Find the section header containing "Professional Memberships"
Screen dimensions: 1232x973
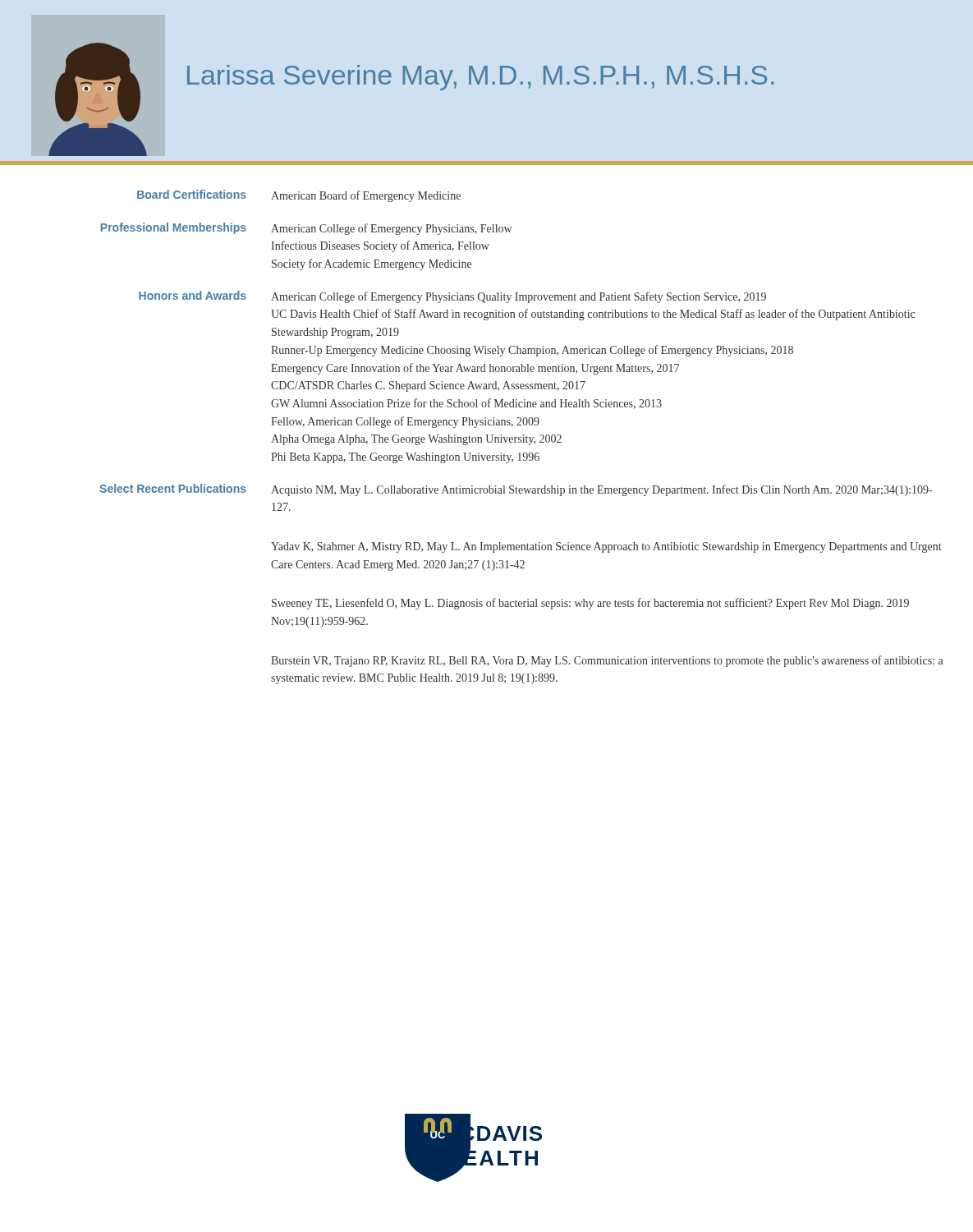[173, 227]
